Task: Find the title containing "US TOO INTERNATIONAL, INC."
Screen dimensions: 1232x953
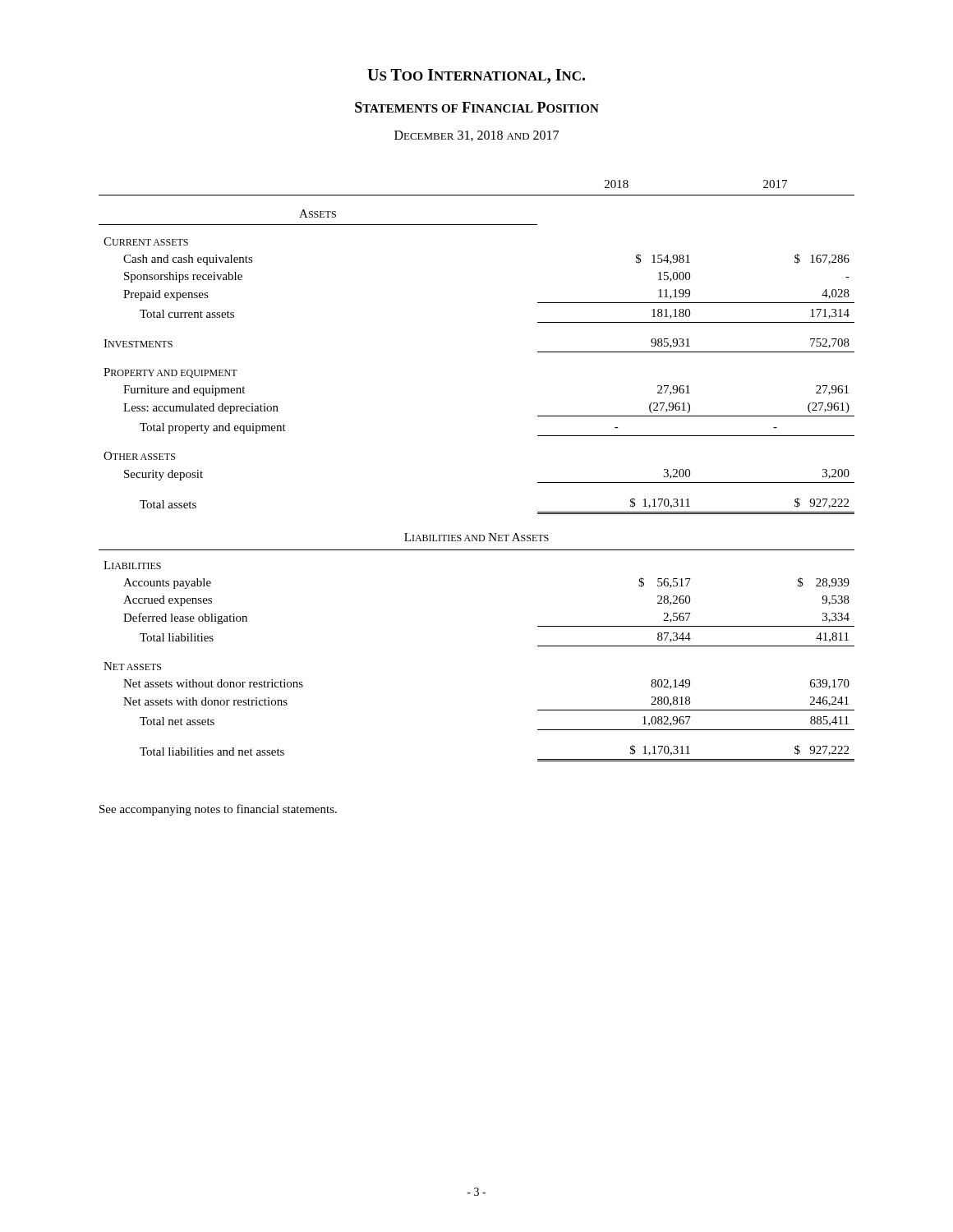Action: [476, 75]
